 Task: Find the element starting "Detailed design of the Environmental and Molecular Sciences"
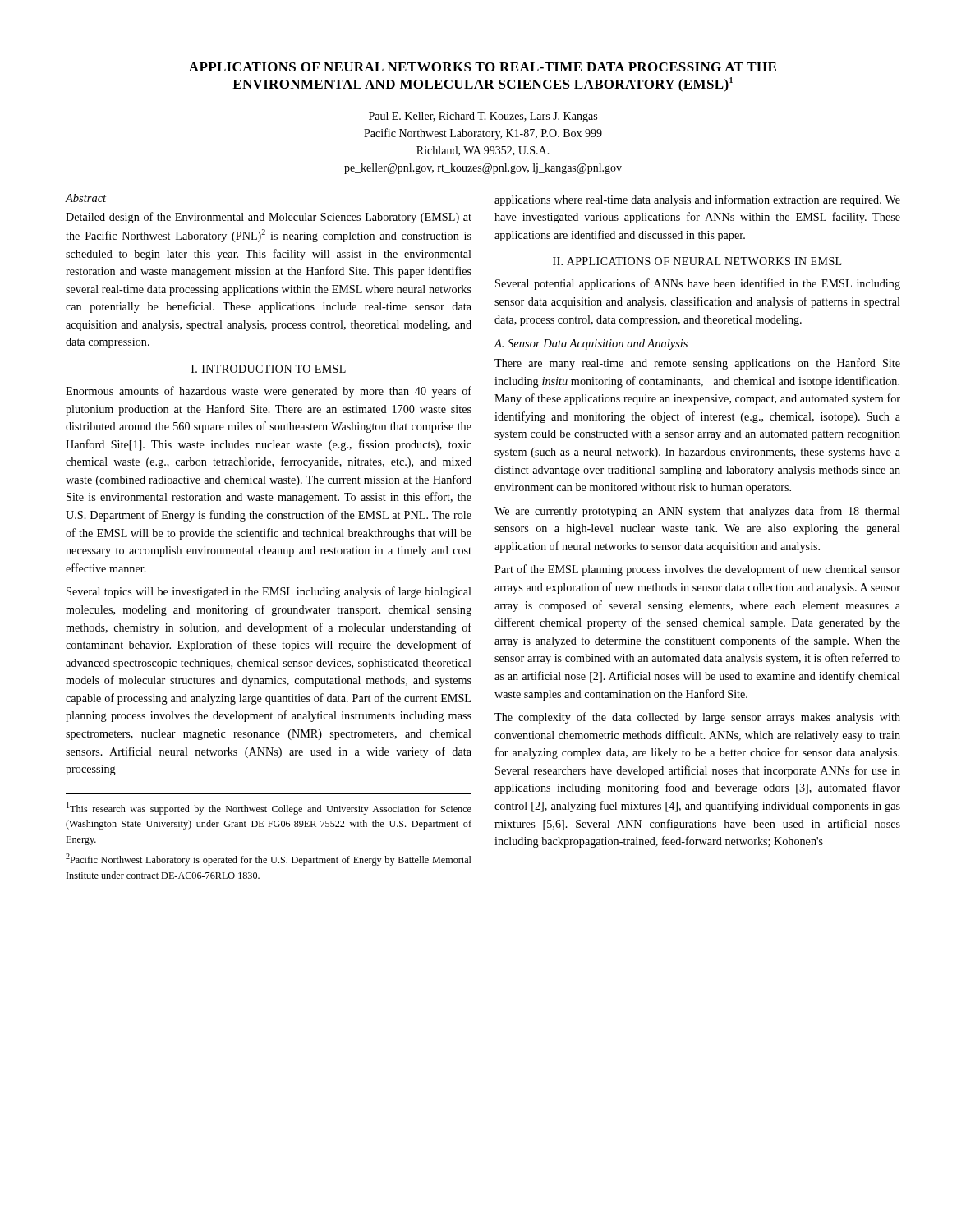coord(269,280)
